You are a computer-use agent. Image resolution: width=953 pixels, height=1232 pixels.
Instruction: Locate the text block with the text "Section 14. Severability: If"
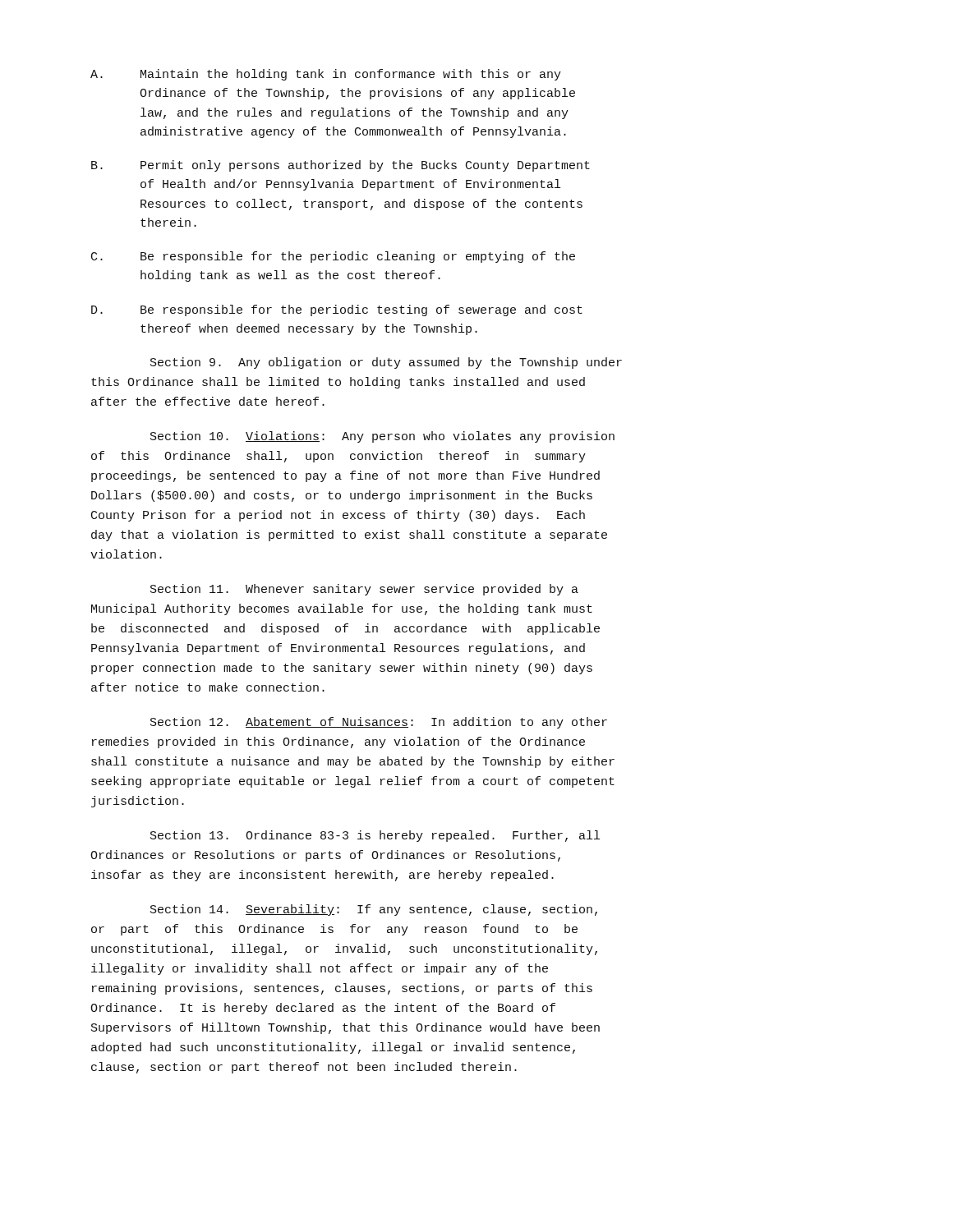point(346,989)
